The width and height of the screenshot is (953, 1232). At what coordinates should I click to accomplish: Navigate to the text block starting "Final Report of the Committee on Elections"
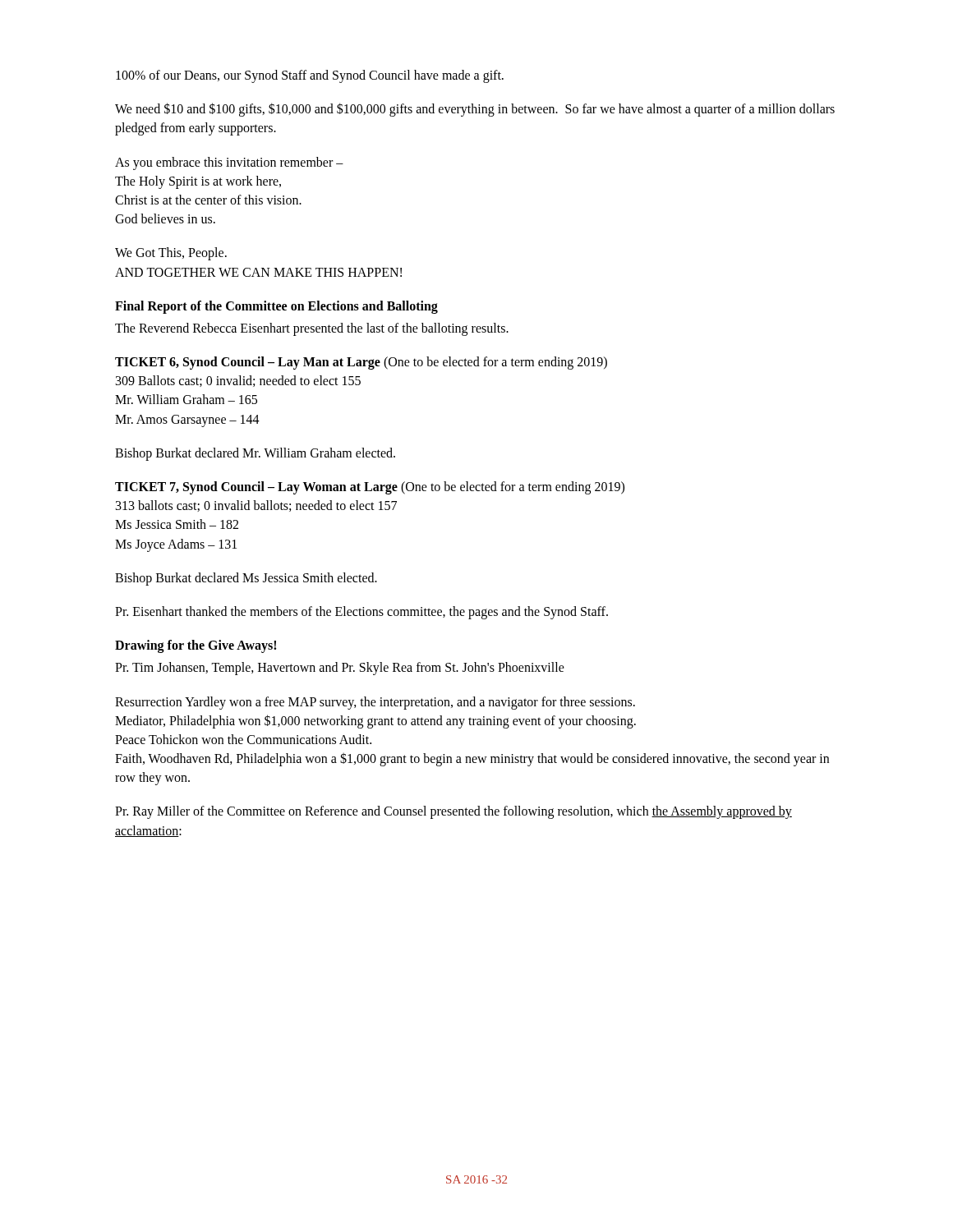click(276, 306)
